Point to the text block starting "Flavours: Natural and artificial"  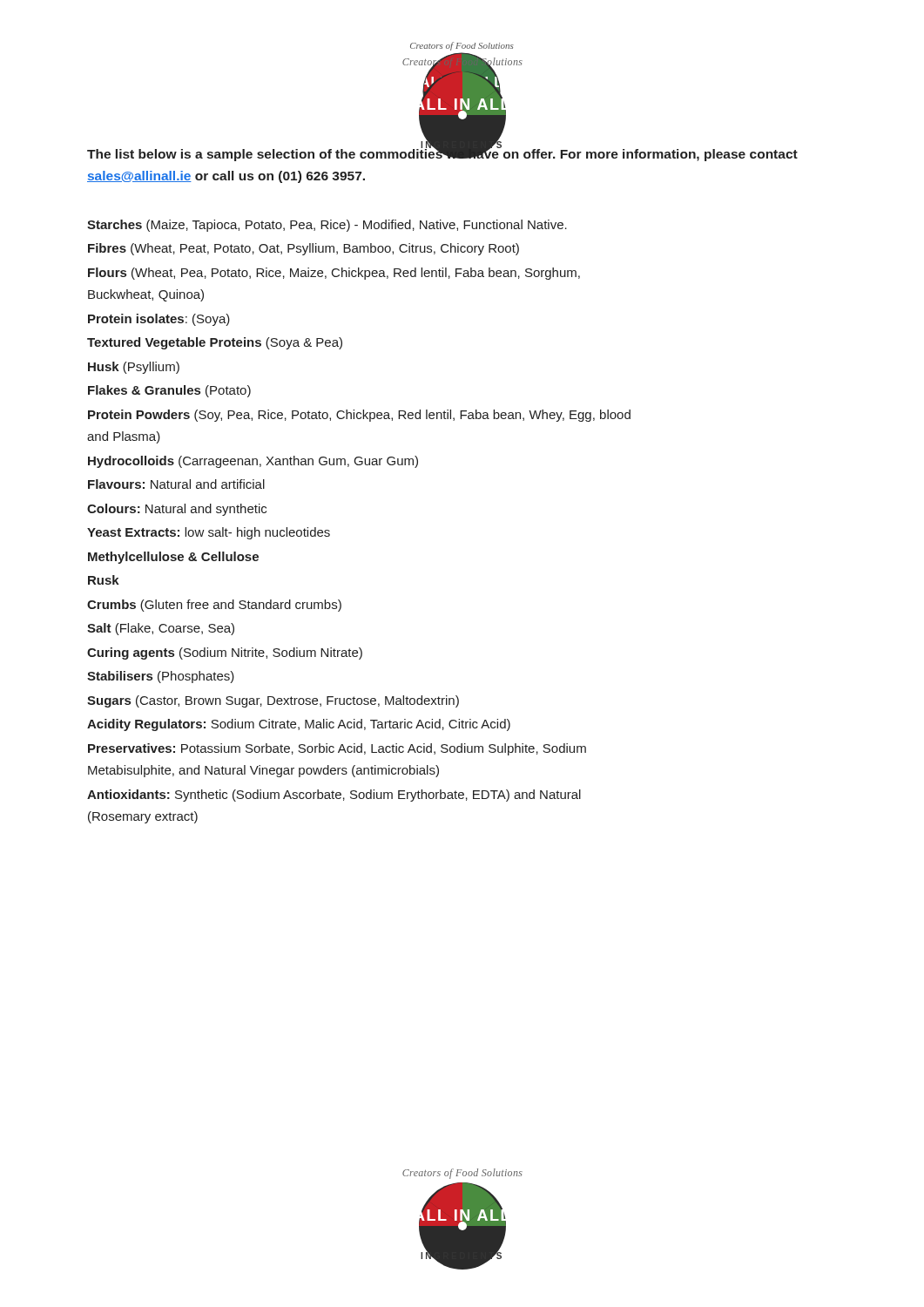tap(176, 484)
